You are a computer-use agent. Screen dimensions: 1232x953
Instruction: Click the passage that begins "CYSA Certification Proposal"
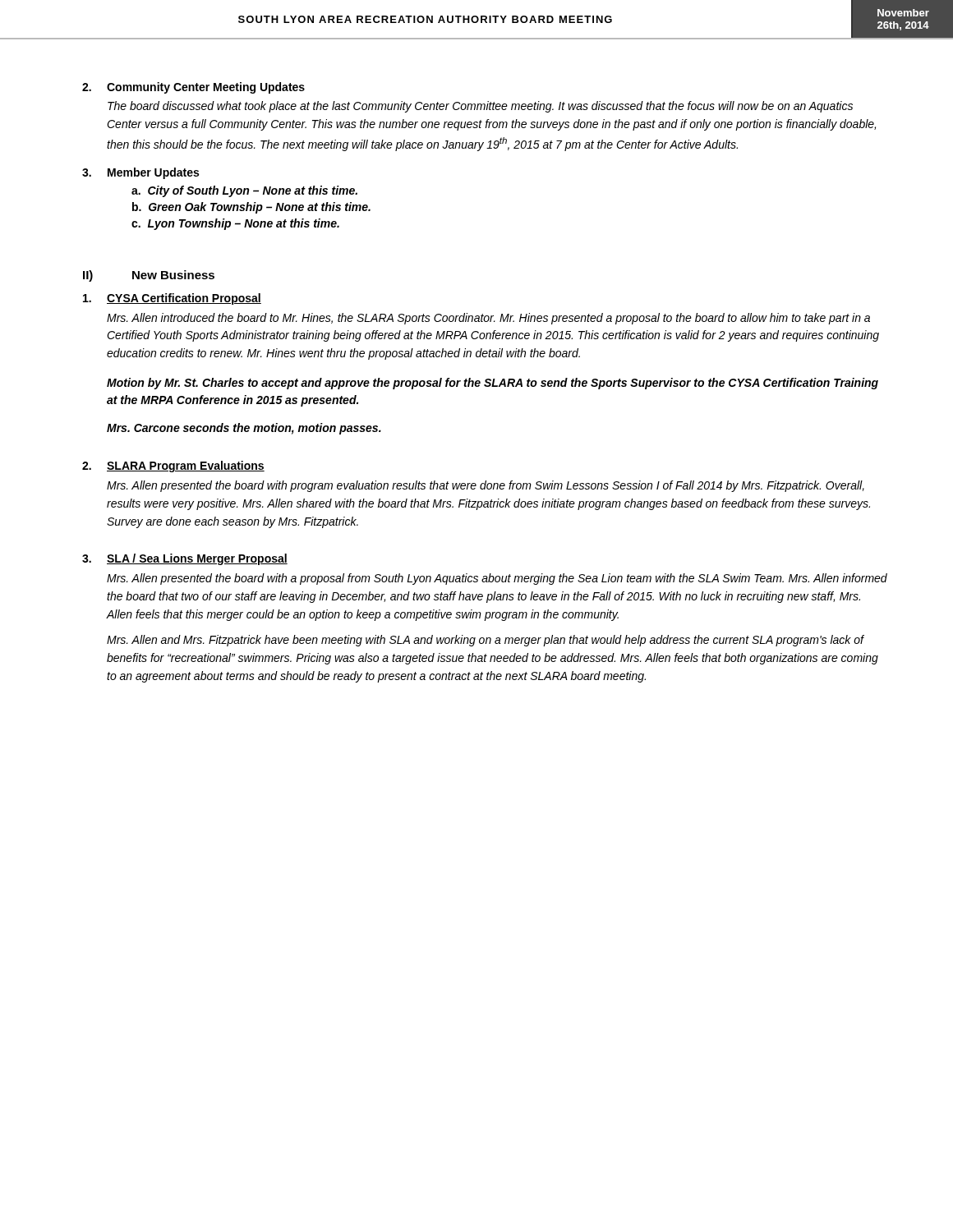[x=485, y=369]
